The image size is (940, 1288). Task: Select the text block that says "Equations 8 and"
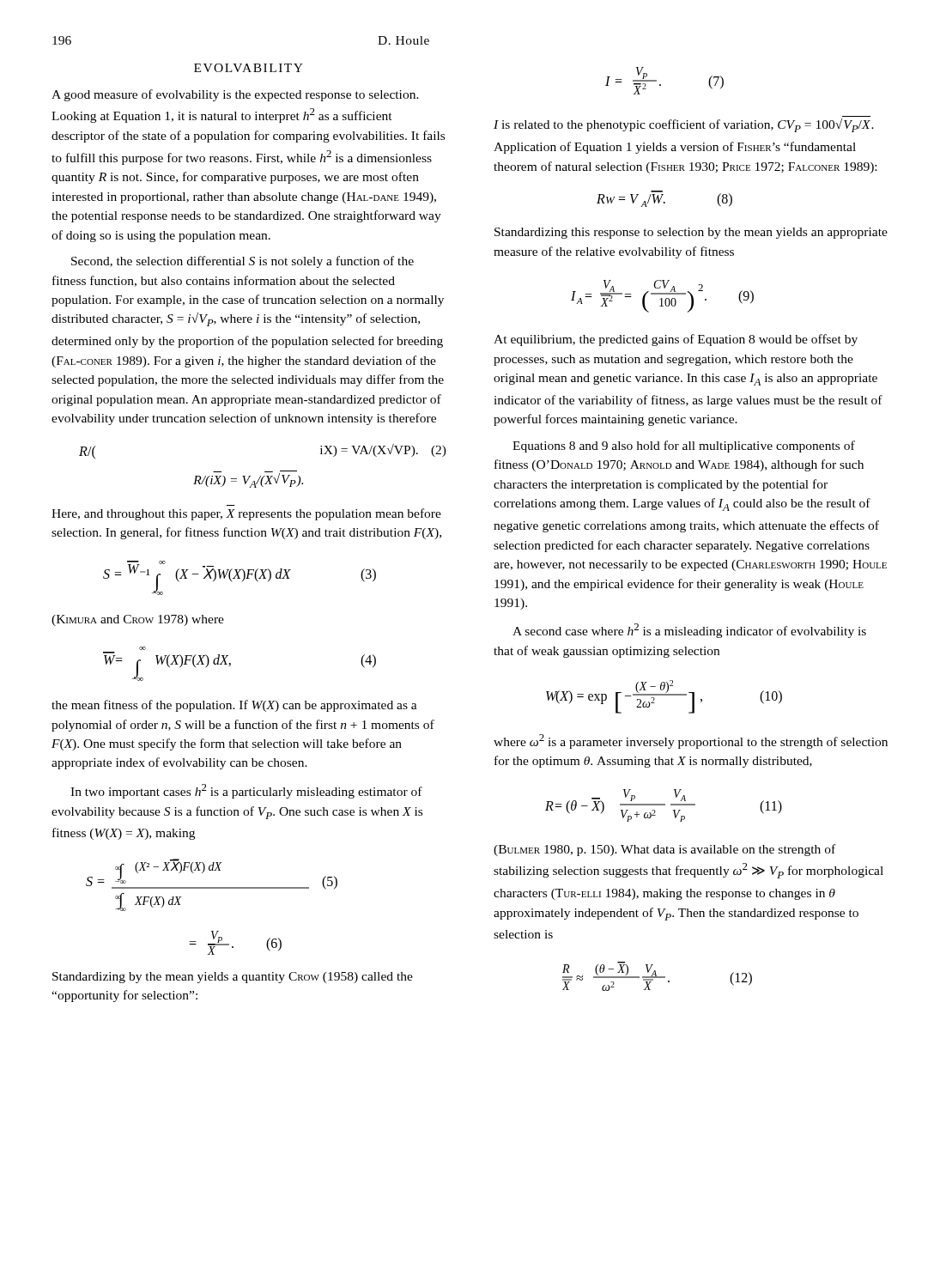click(690, 524)
